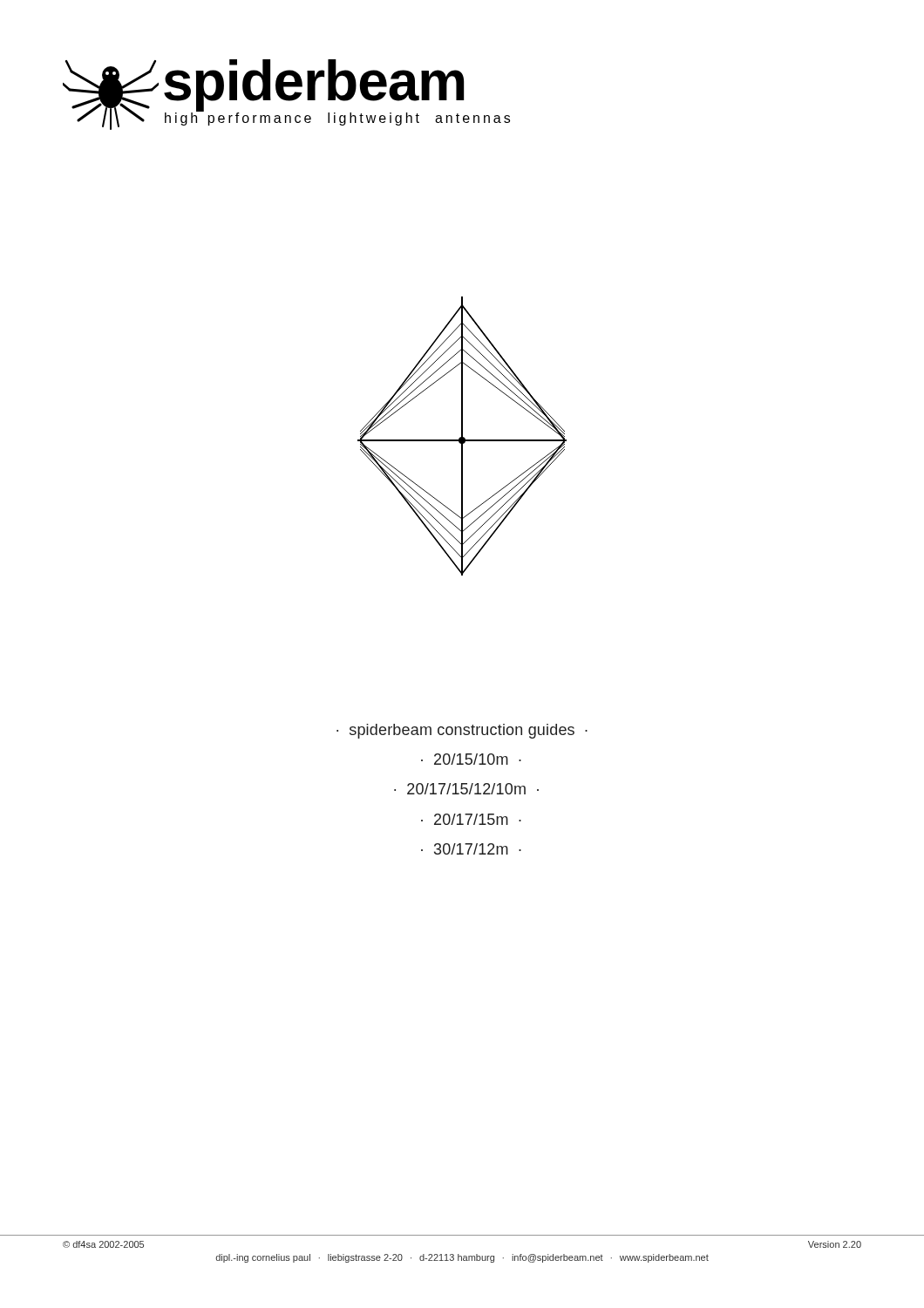Locate the list item that reads "· 20/17/15/12/10m ·"
The width and height of the screenshot is (924, 1308).
[x=462, y=789]
